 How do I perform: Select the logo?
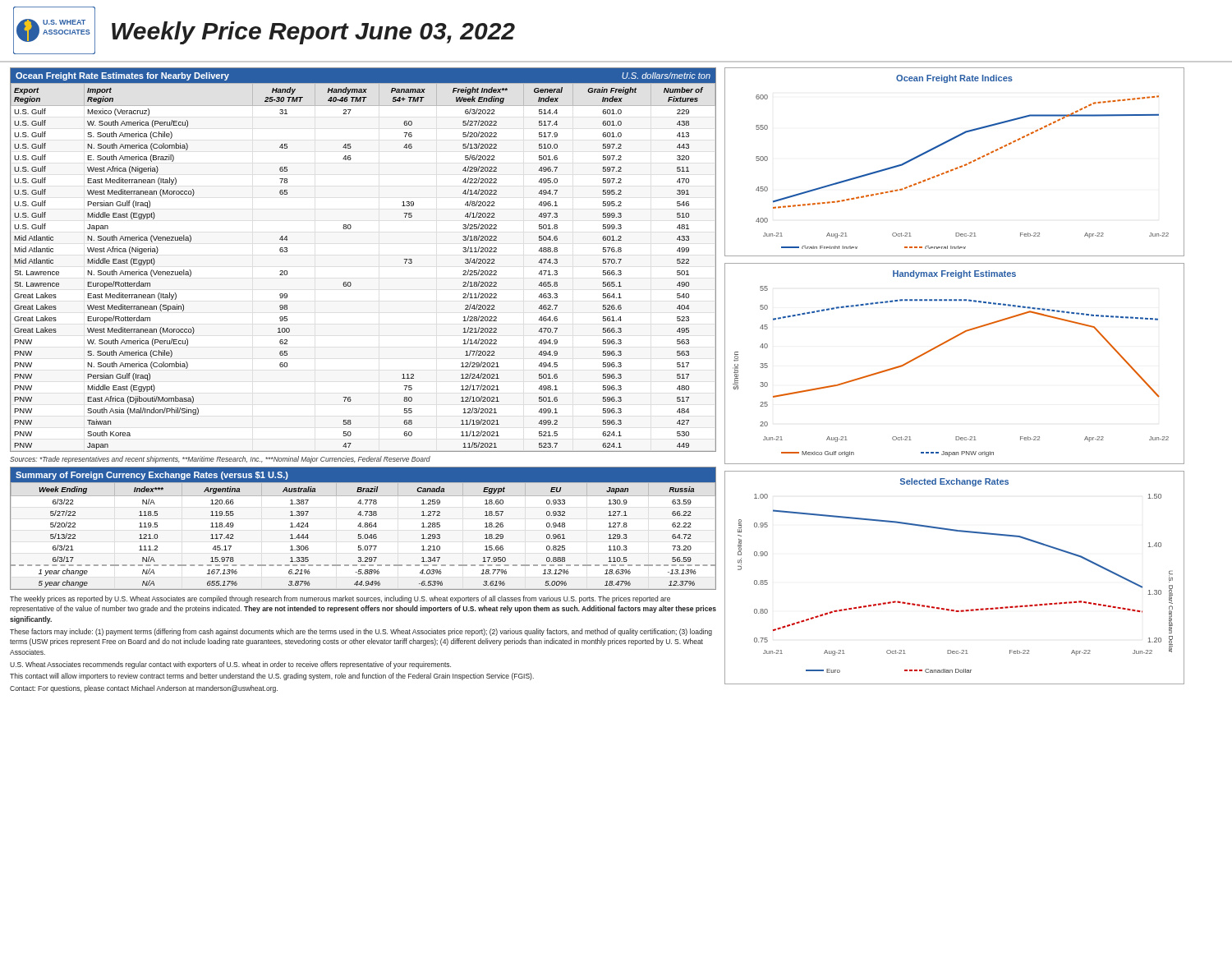pyautogui.click(x=54, y=31)
